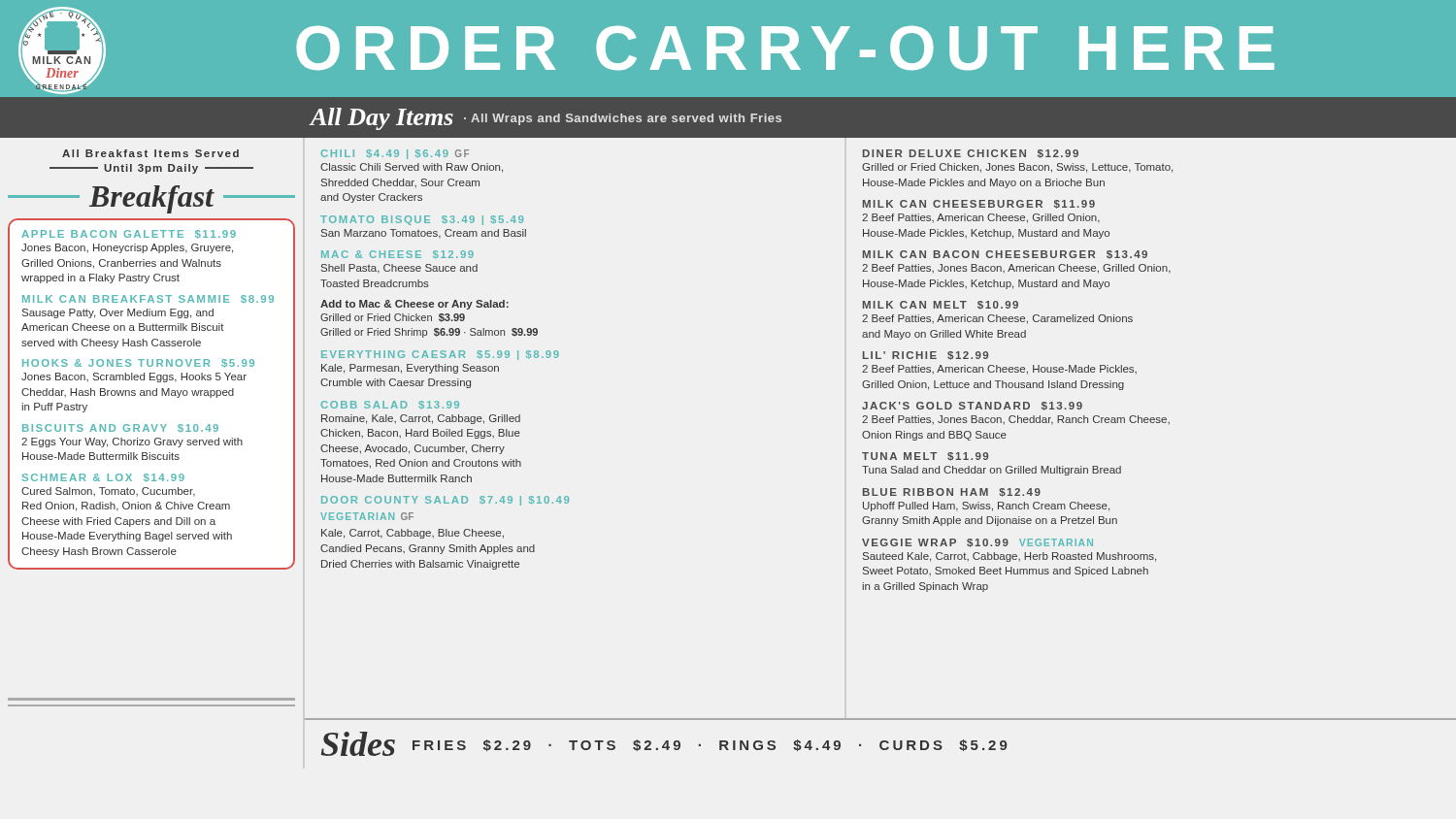Viewport: 1456px width, 819px height.
Task: Click the passage that begins "SCHMEAR & LOX"
Action: coord(151,515)
